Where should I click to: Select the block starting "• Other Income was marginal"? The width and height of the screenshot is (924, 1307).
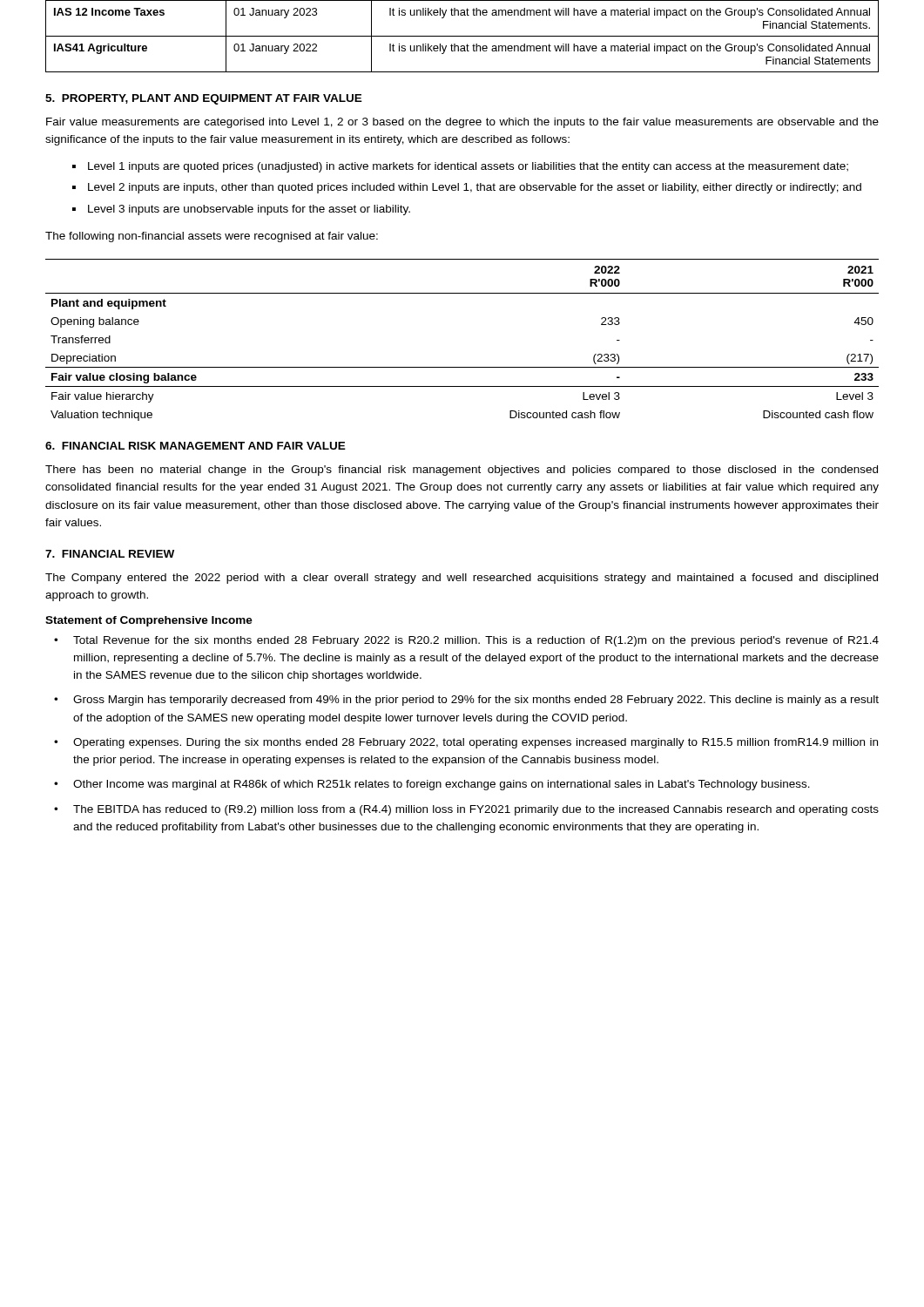coord(466,785)
